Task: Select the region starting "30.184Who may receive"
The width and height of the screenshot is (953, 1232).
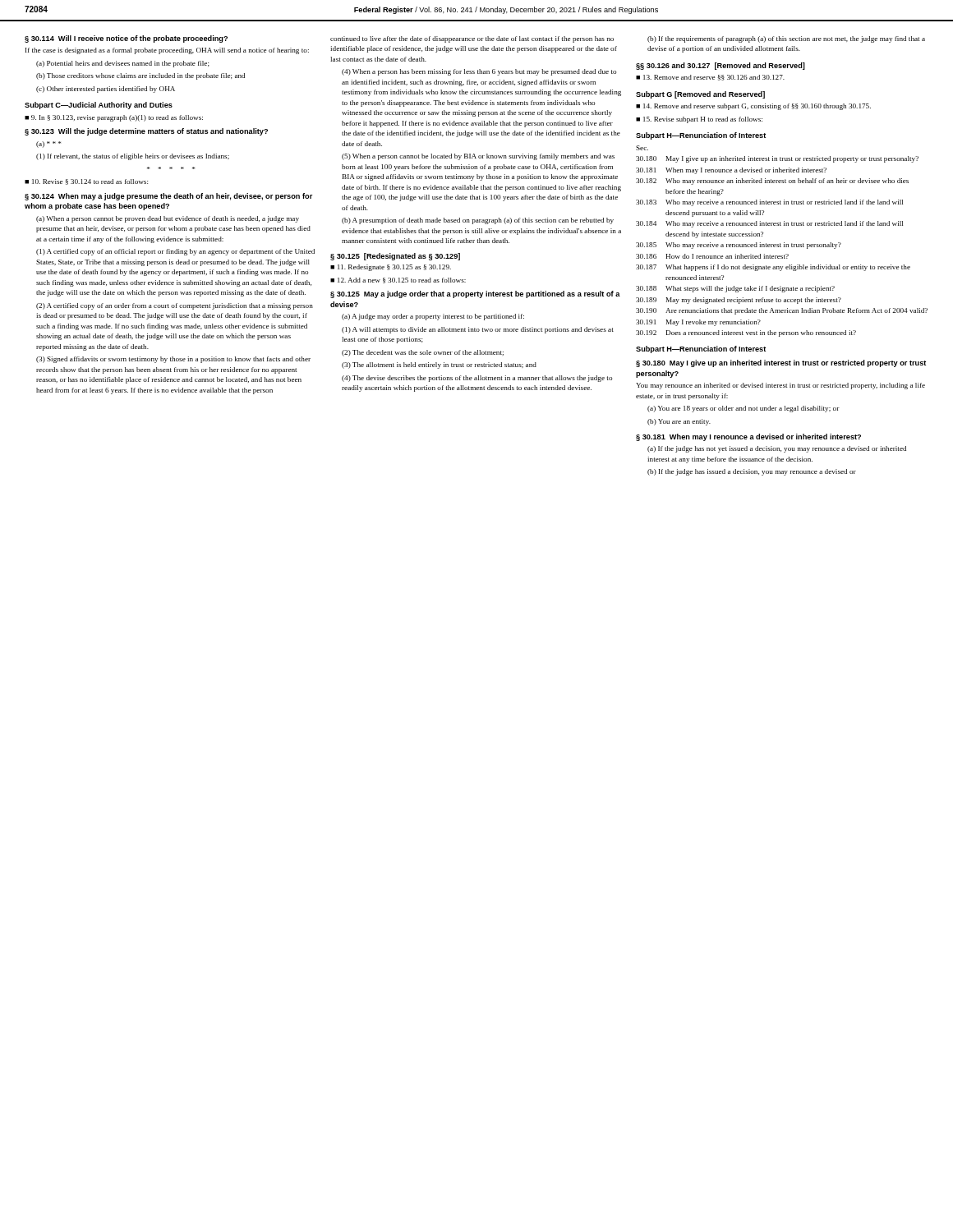Action: pyautogui.click(x=782, y=229)
